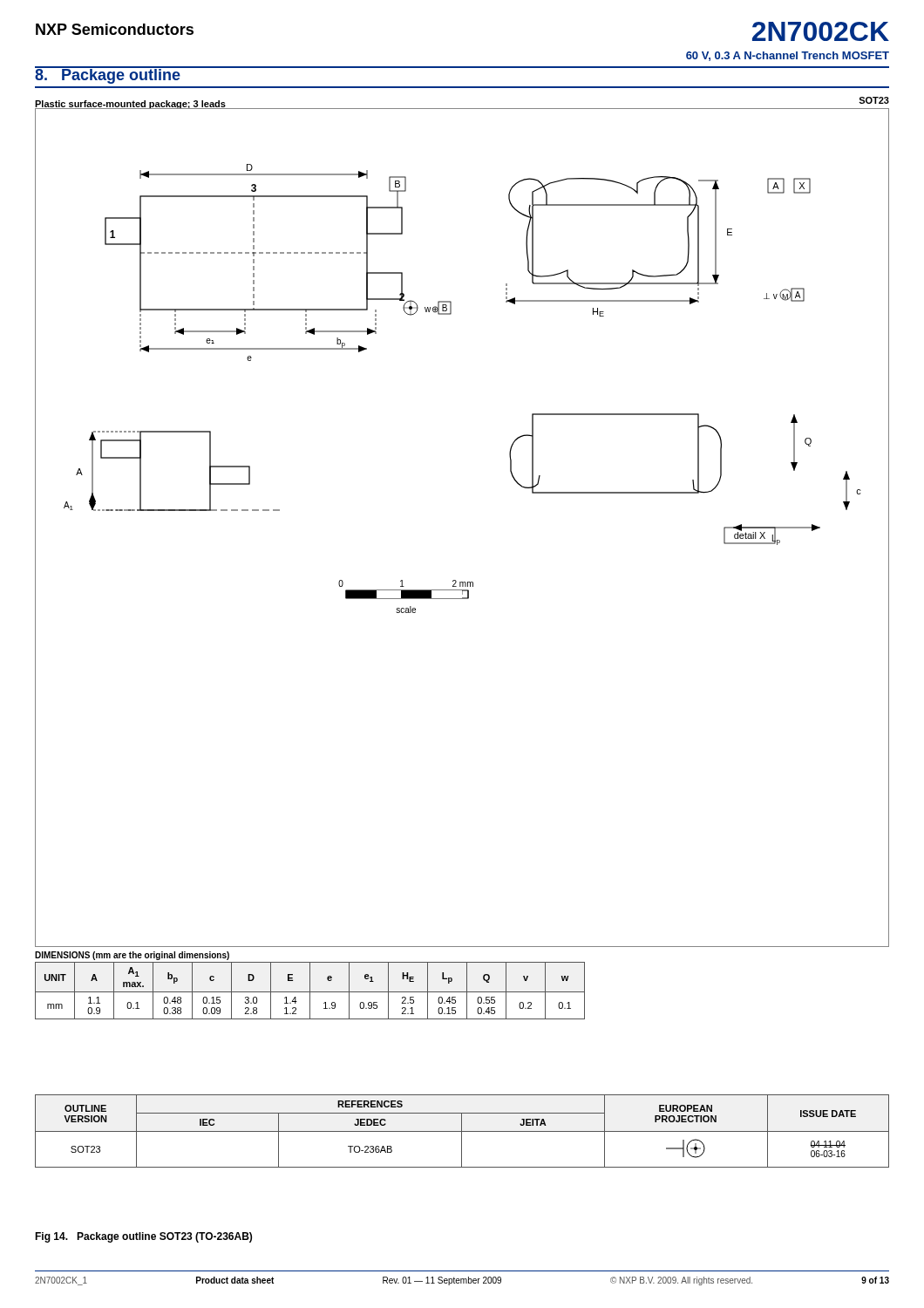This screenshot has width=924, height=1308.
Task: Find the passage starting "8. Package outline"
Action: [x=108, y=75]
